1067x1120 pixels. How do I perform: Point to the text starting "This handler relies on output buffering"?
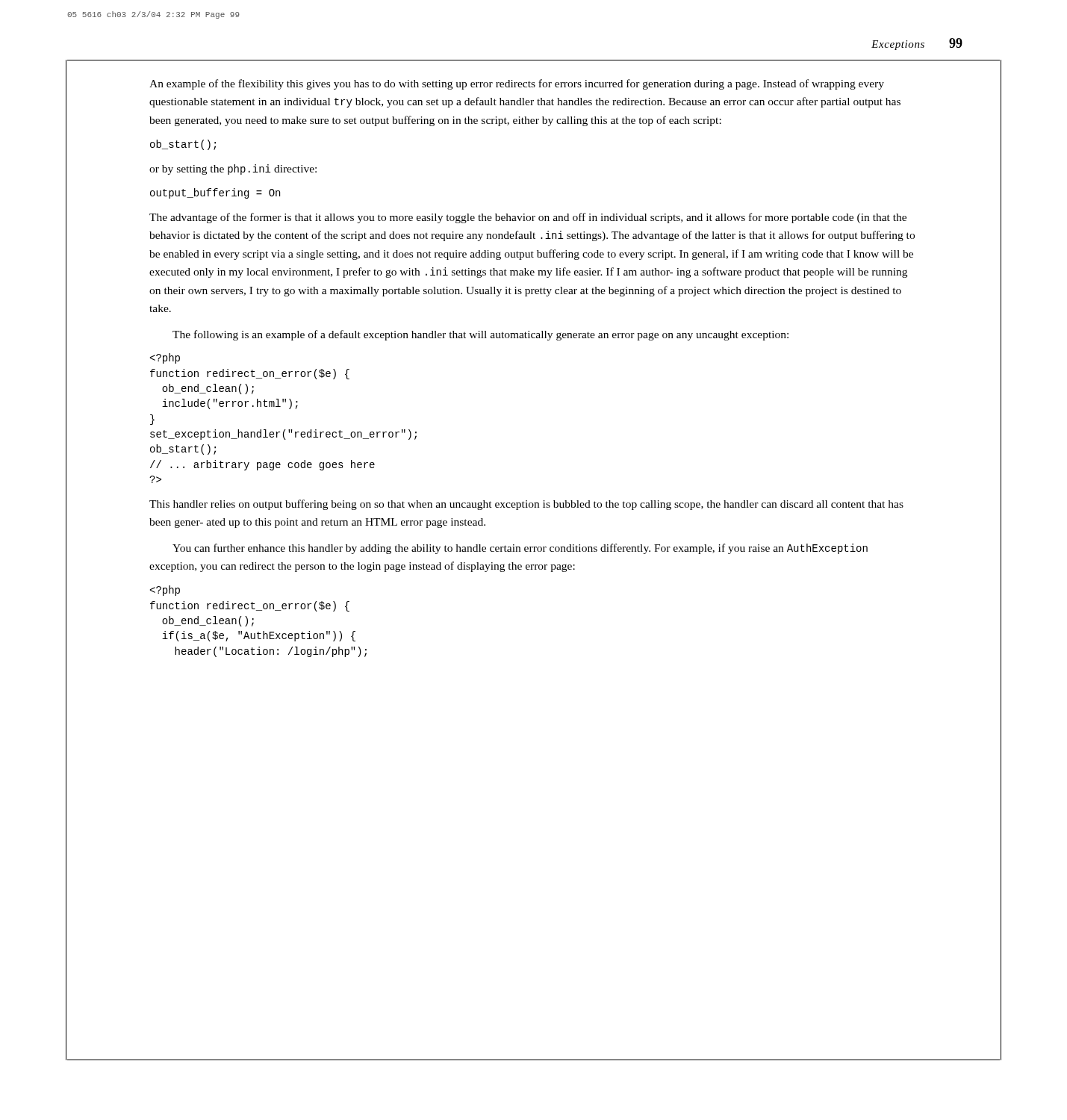click(534, 513)
